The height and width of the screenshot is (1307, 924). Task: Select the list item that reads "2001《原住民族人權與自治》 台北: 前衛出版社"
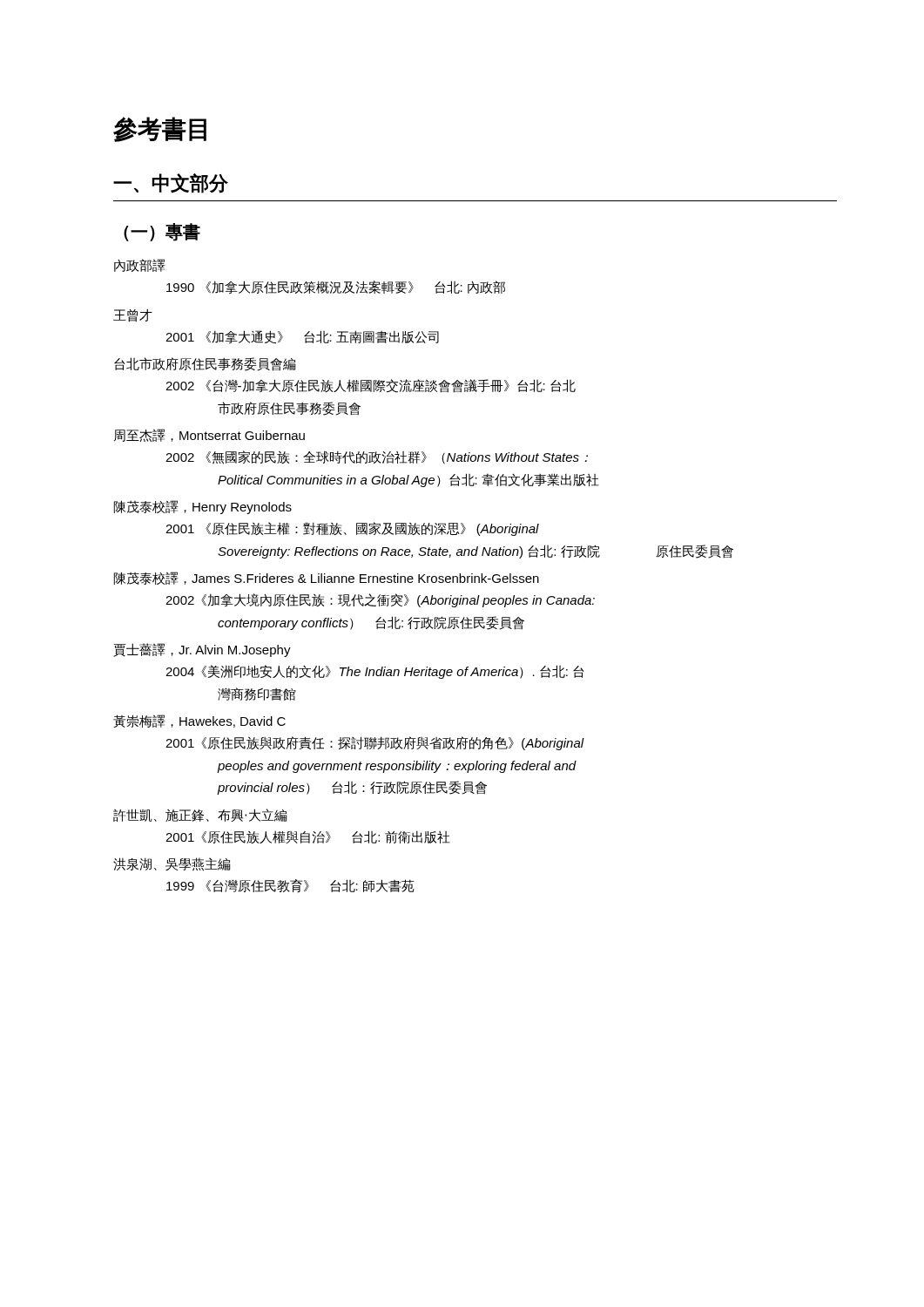pos(308,836)
